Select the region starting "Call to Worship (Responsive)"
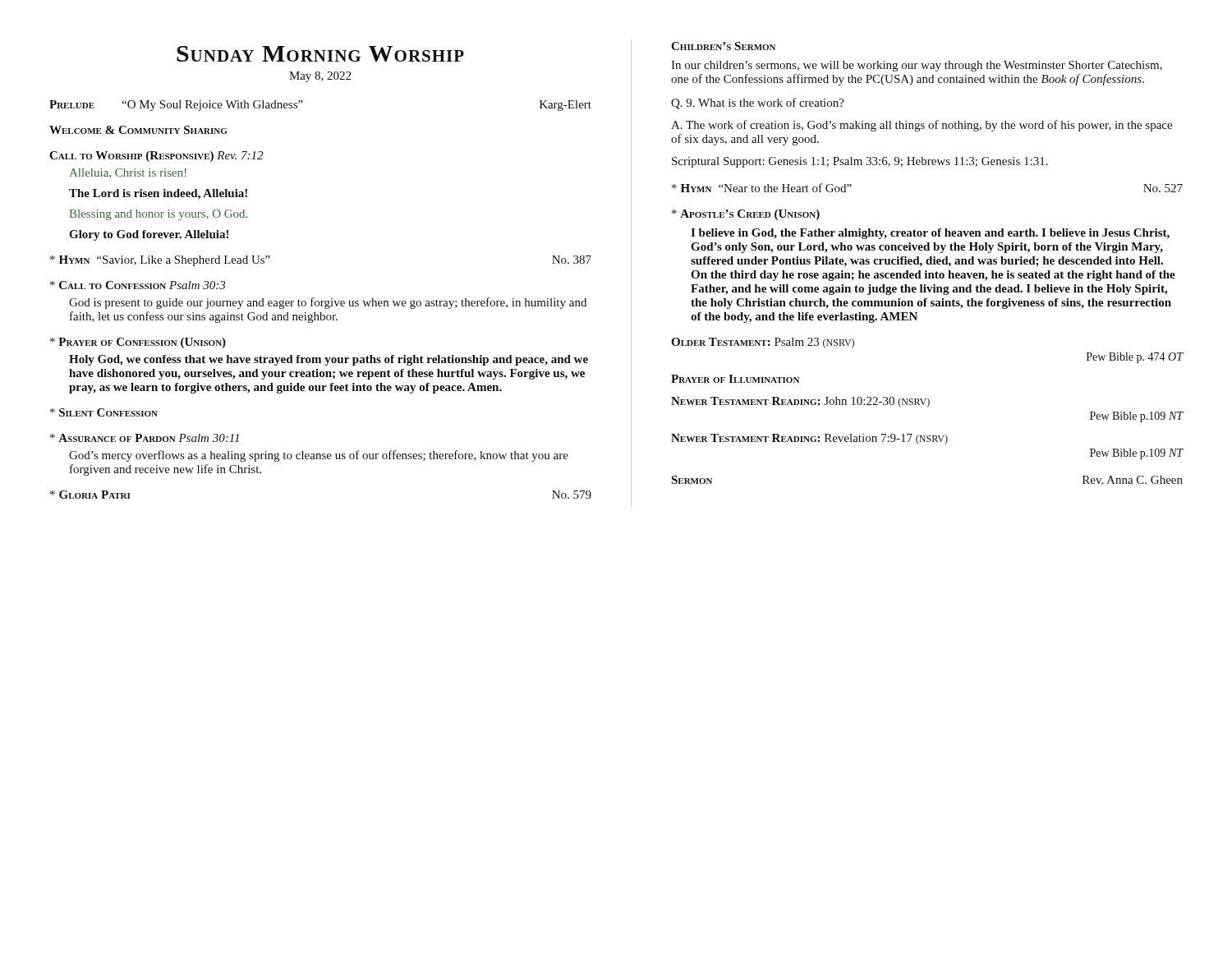 click(156, 155)
